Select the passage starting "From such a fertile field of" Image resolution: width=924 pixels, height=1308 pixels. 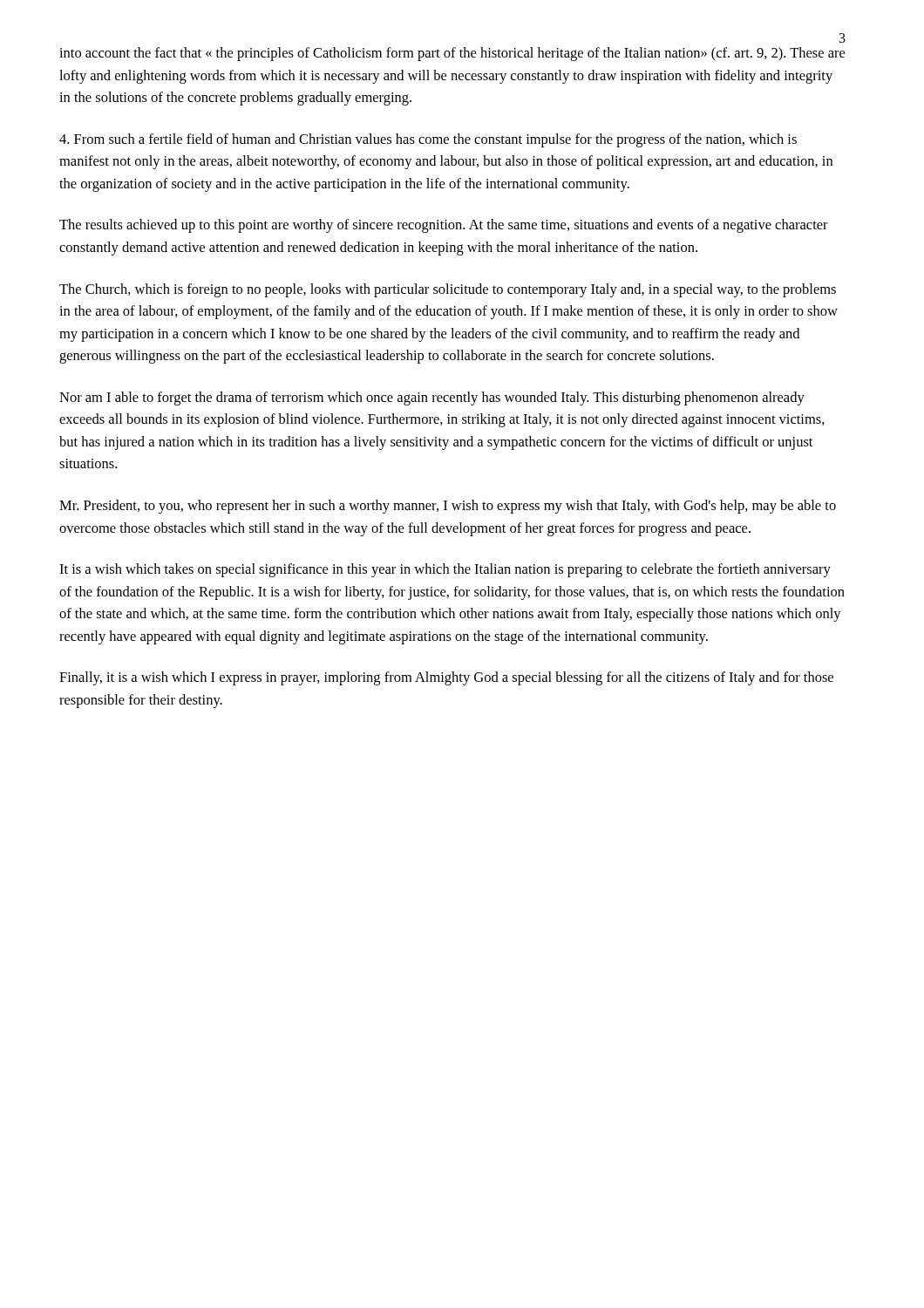pos(446,161)
